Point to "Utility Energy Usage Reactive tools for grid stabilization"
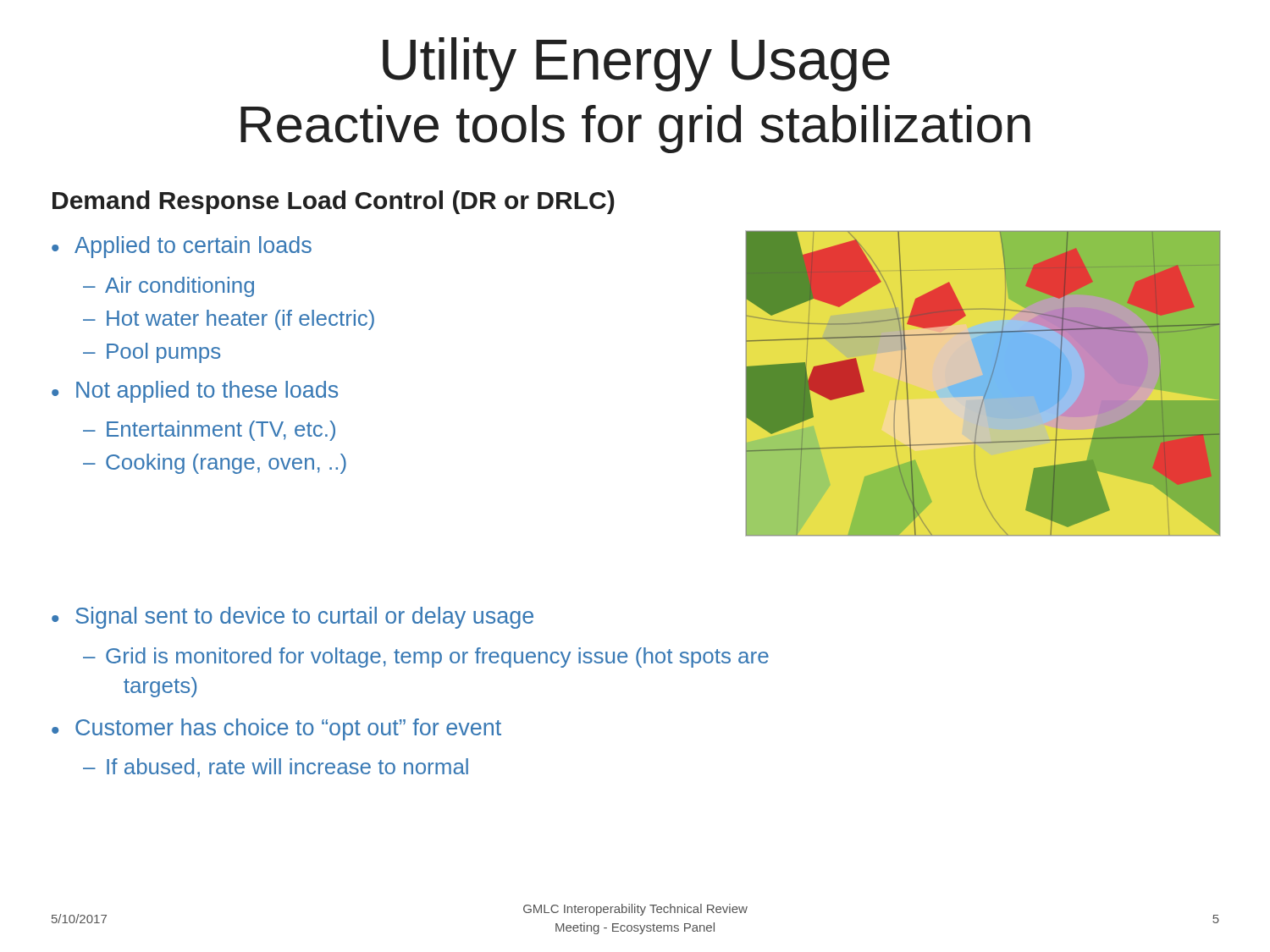This screenshot has height=952, width=1270. tap(635, 90)
